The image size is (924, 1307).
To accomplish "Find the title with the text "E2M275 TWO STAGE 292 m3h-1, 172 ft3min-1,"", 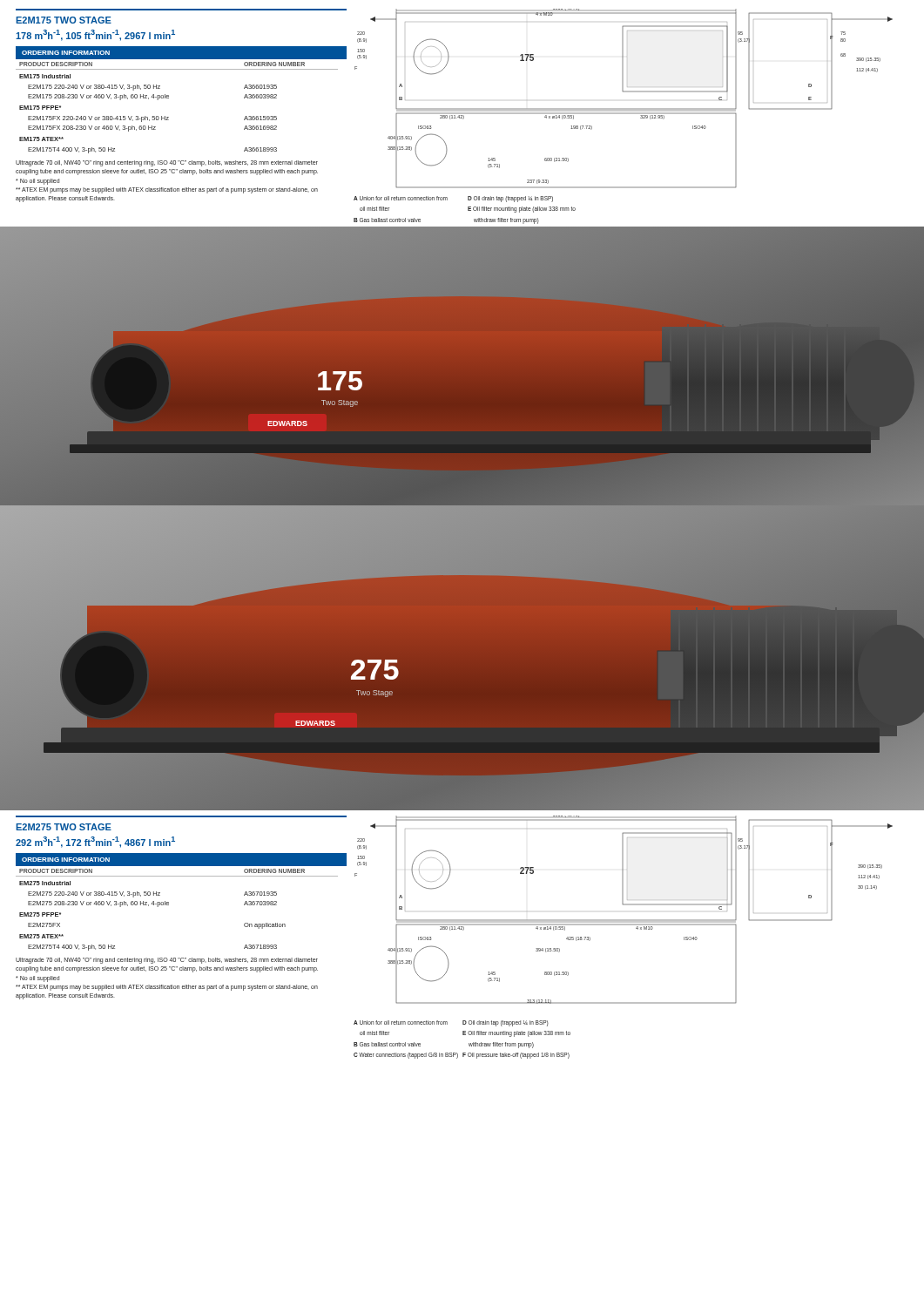I will (181, 835).
